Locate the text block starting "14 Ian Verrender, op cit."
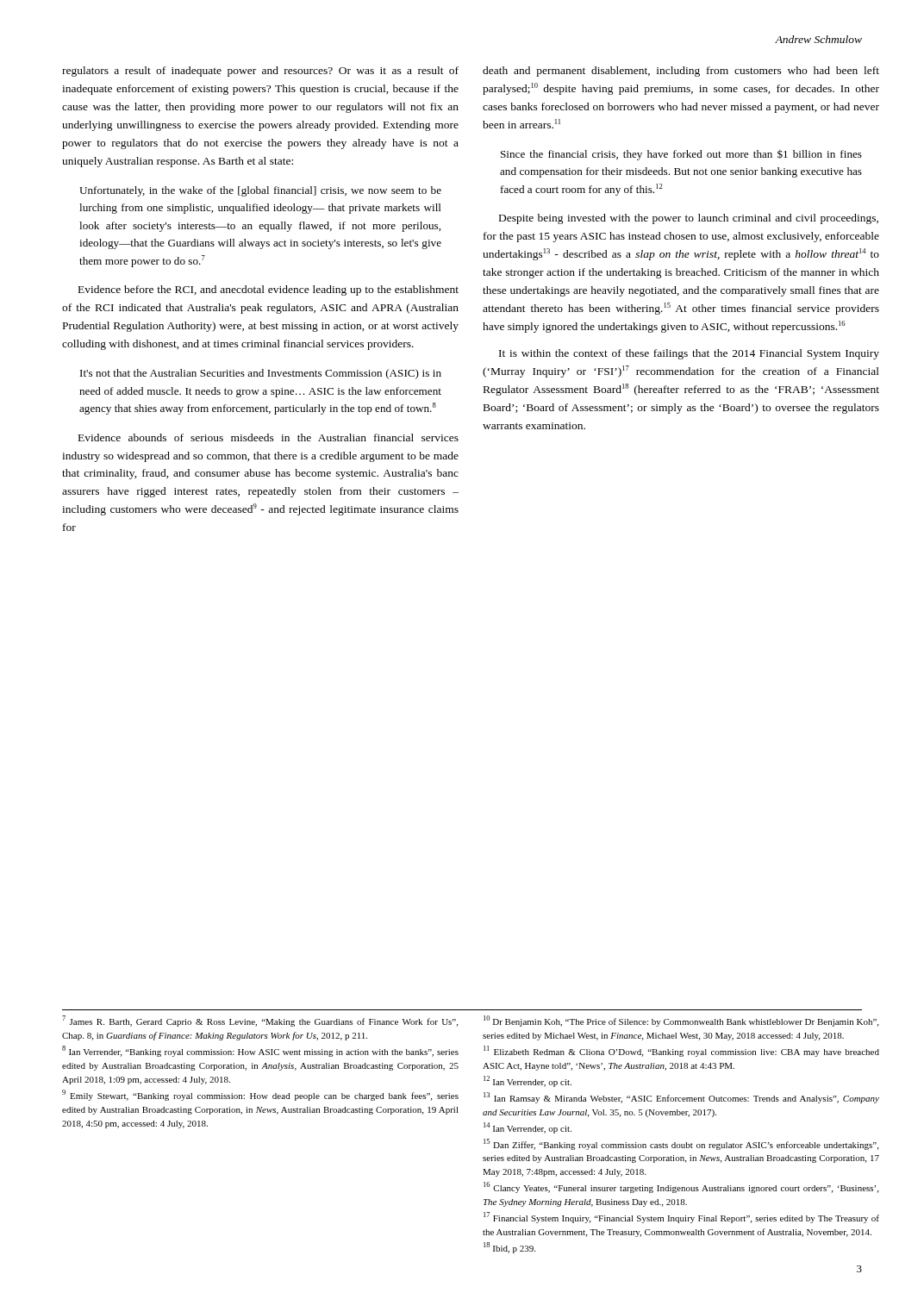 tap(527, 1128)
